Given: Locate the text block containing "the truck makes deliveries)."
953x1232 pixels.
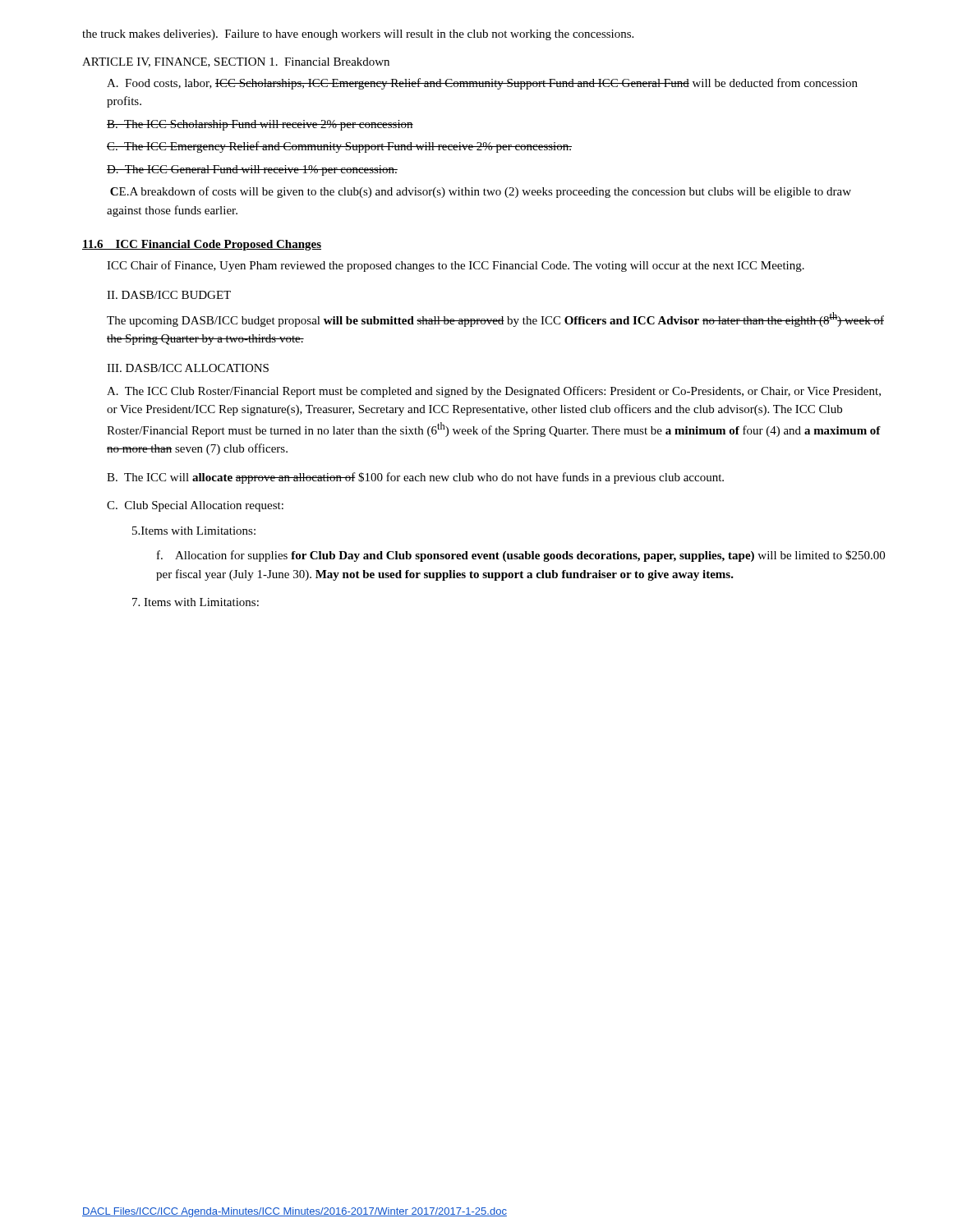Looking at the screenshot, I should (358, 34).
